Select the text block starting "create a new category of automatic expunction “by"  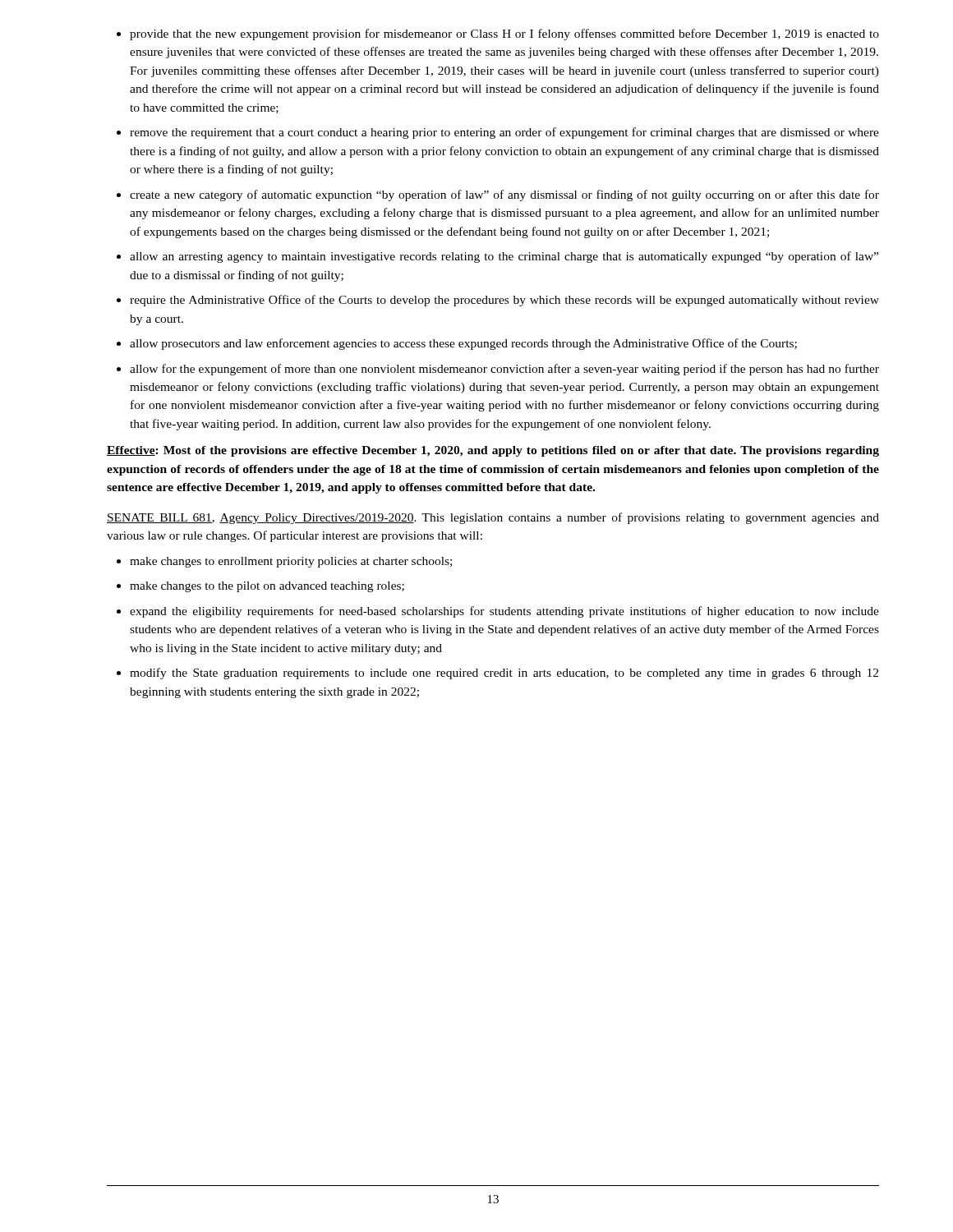[x=504, y=213]
